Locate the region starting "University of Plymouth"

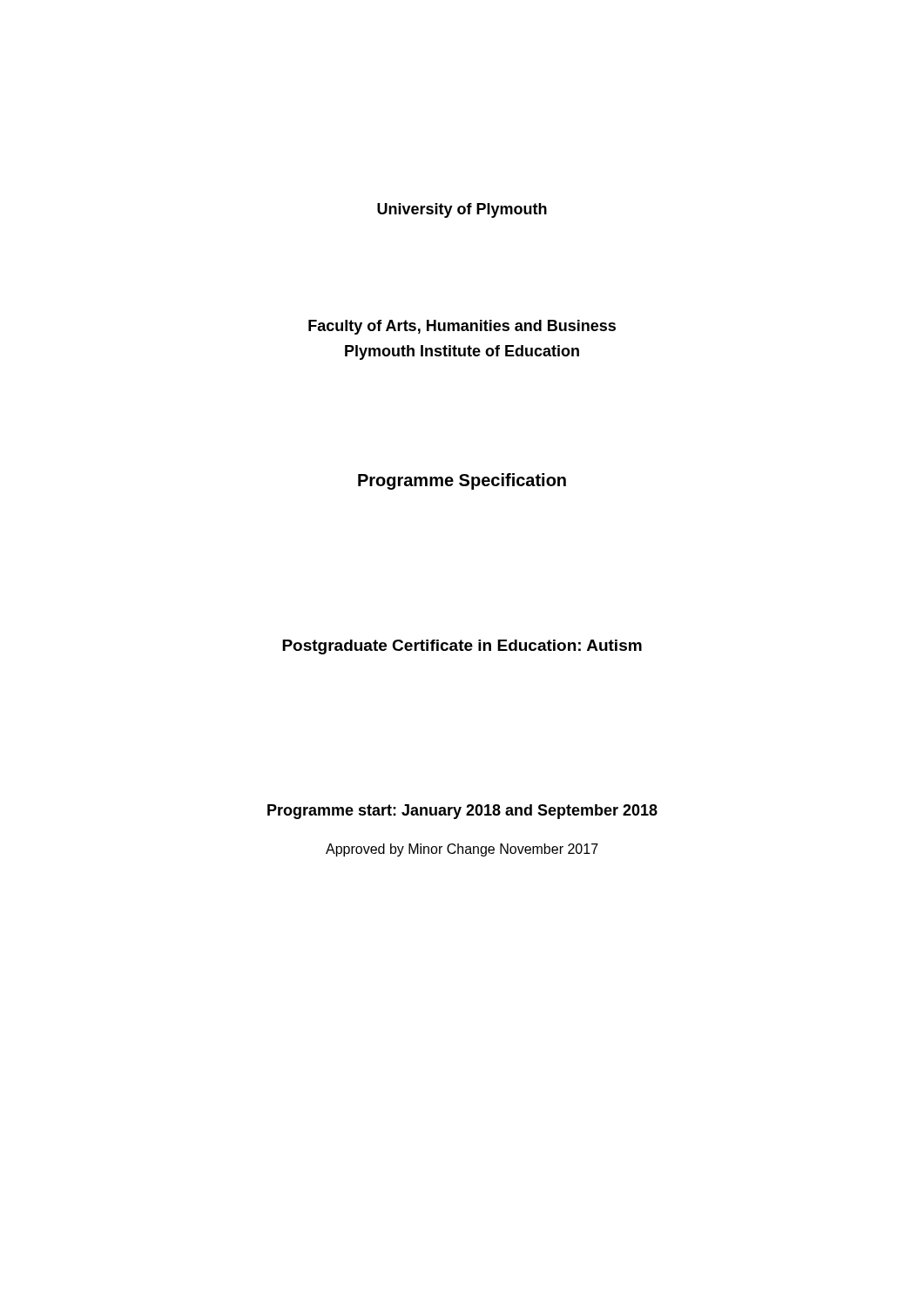[x=462, y=209]
